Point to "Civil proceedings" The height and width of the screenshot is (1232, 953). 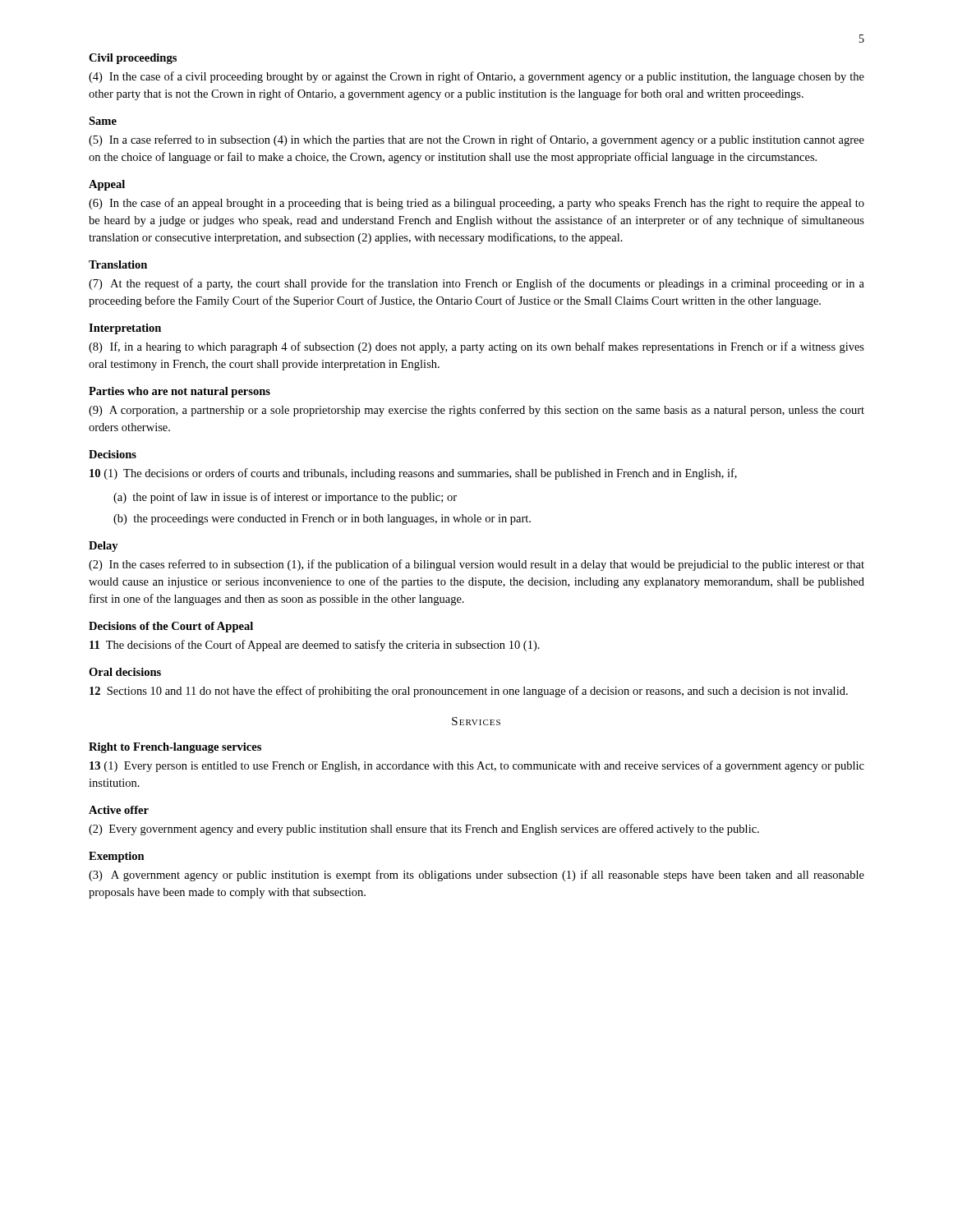click(133, 57)
